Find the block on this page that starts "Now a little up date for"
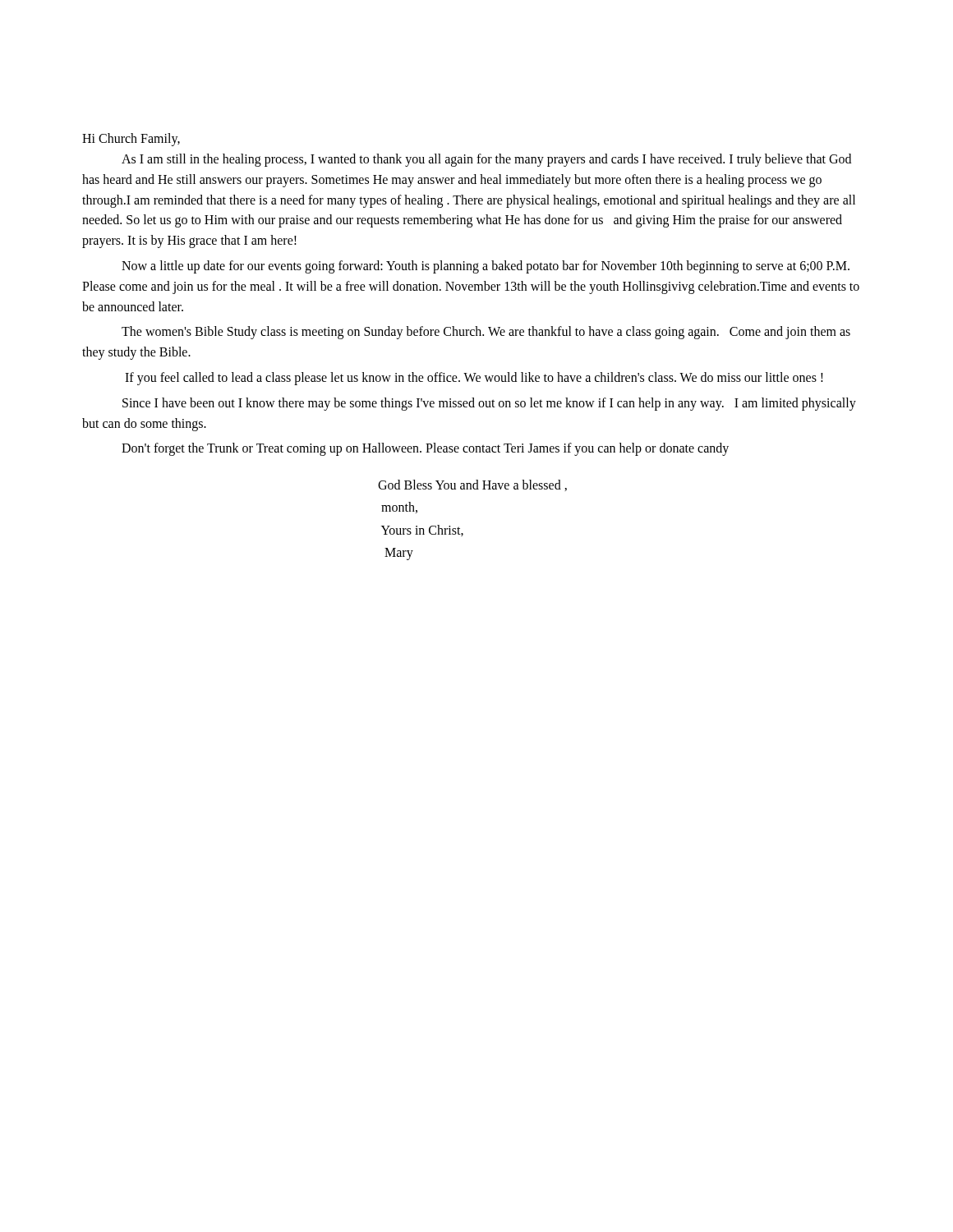 point(471,286)
